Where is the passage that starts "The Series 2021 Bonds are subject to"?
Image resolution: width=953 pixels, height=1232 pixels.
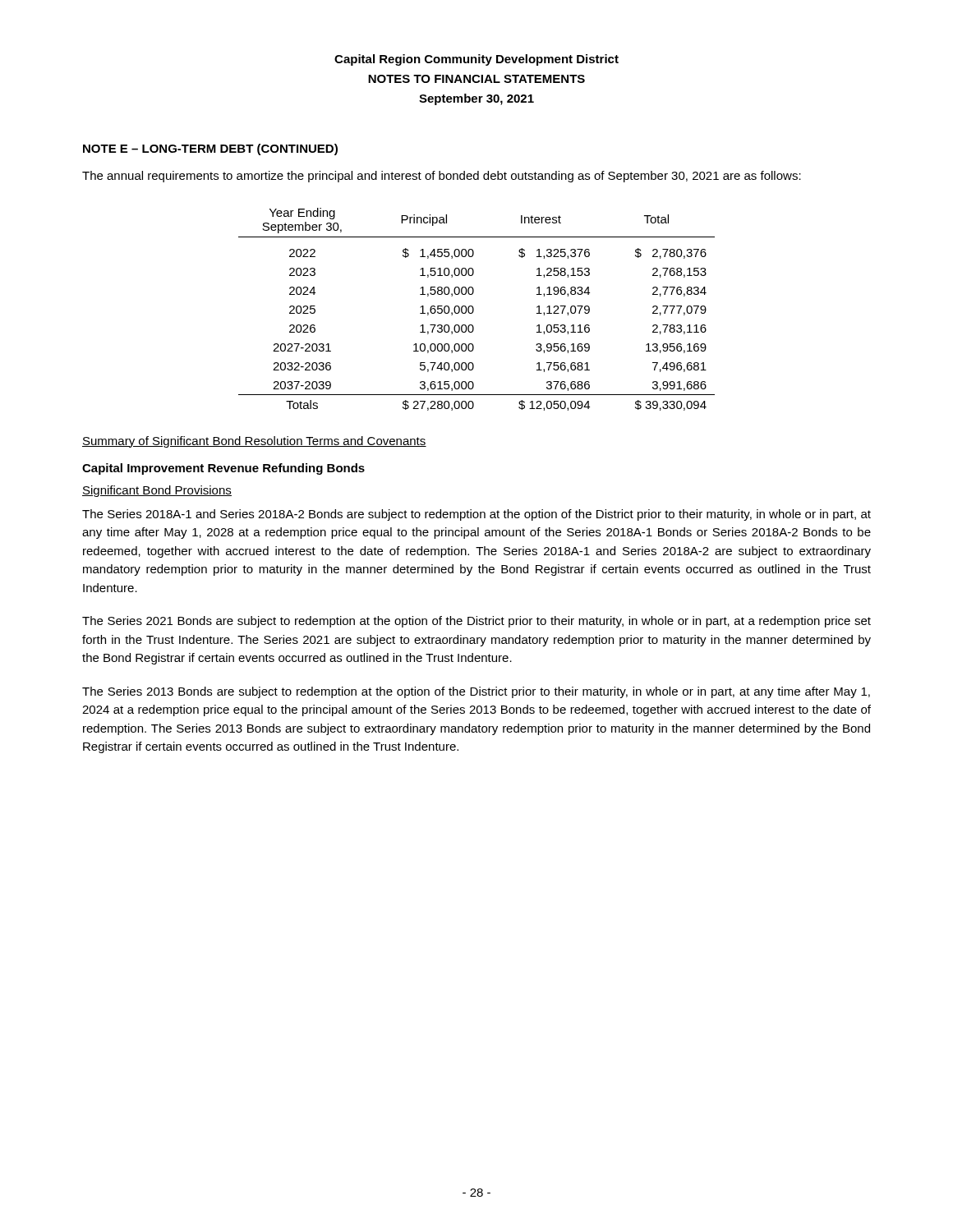click(x=476, y=639)
